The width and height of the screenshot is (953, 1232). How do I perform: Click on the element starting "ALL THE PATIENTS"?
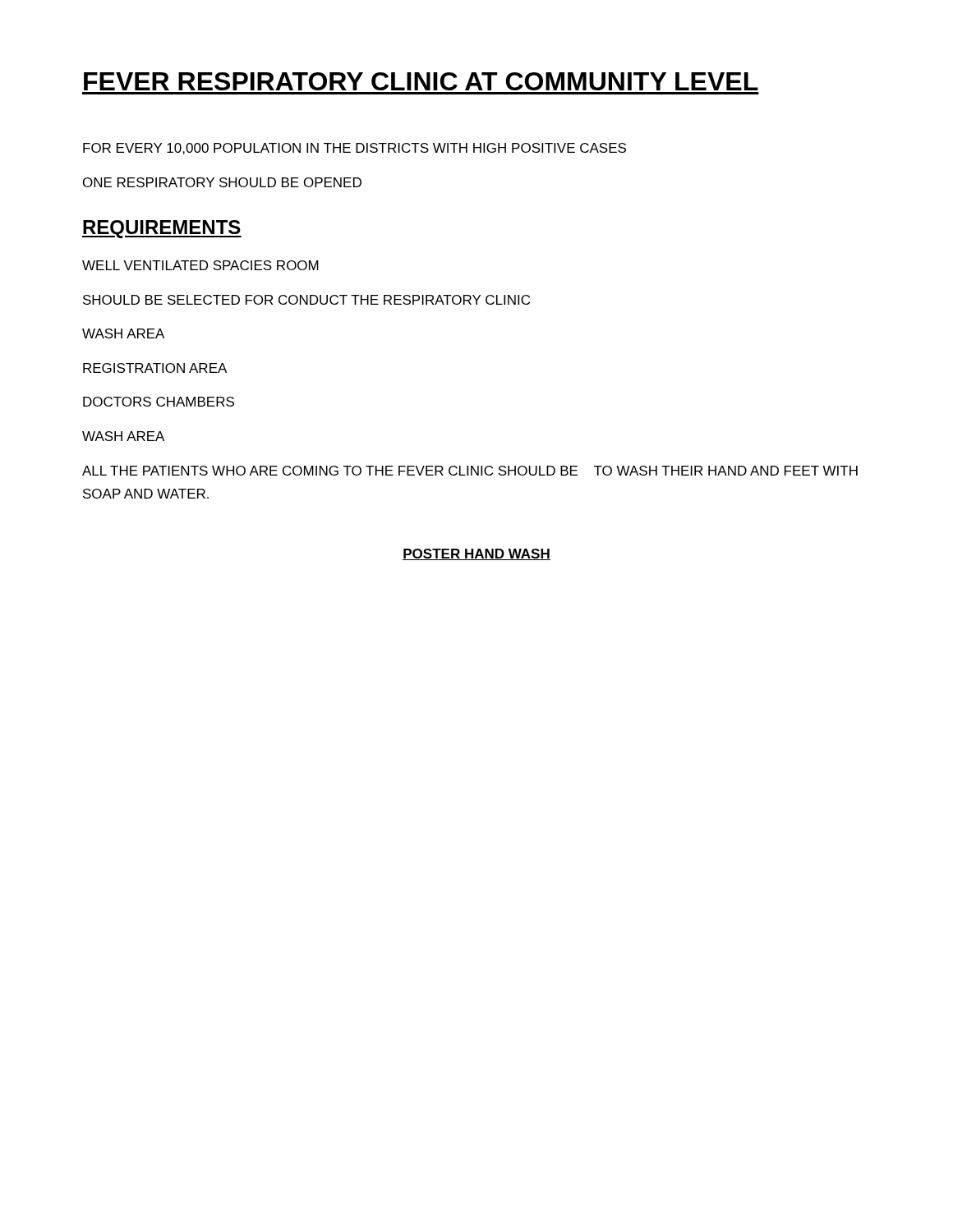(x=470, y=483)
